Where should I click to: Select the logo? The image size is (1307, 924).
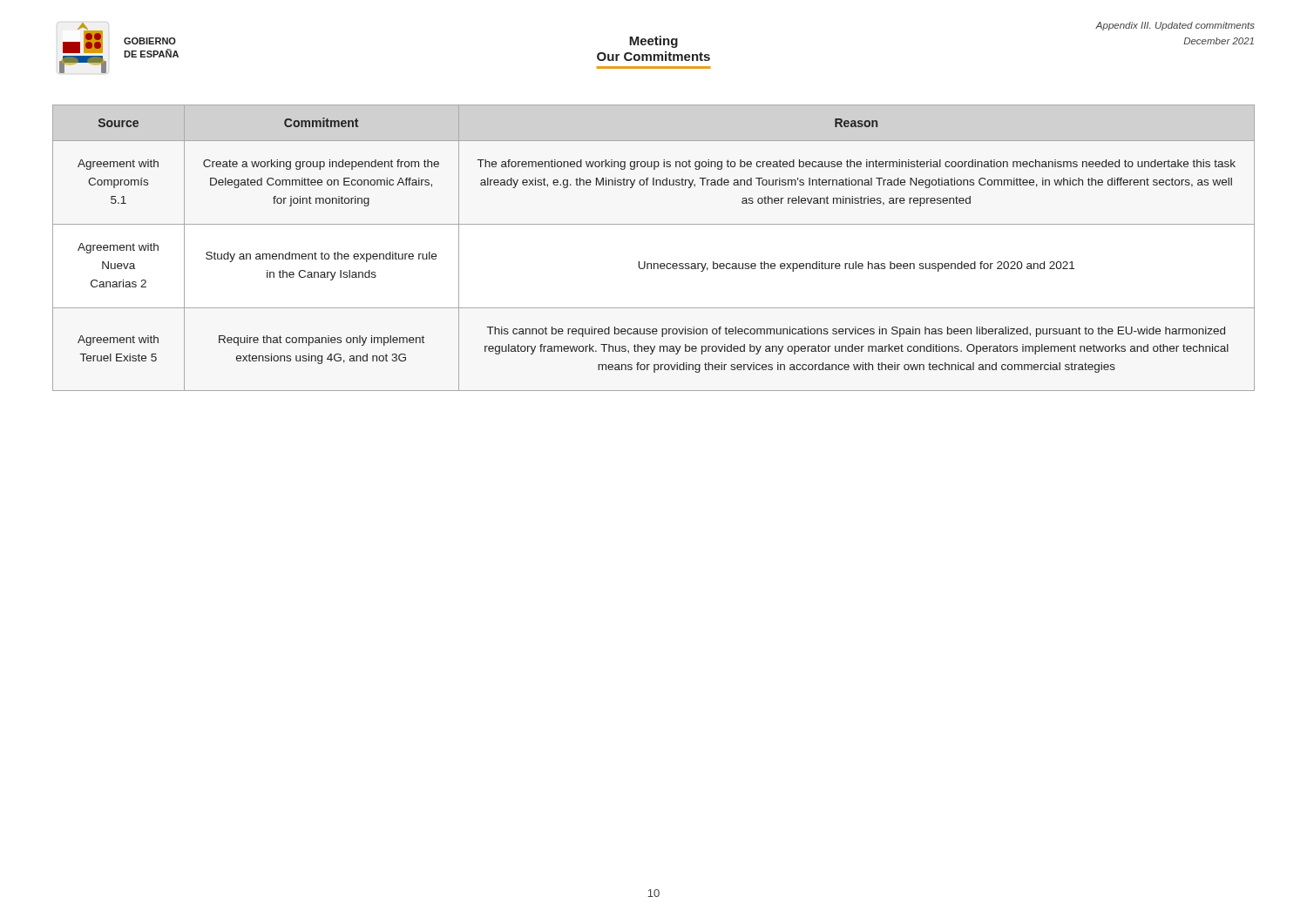(x=116, y=48)
